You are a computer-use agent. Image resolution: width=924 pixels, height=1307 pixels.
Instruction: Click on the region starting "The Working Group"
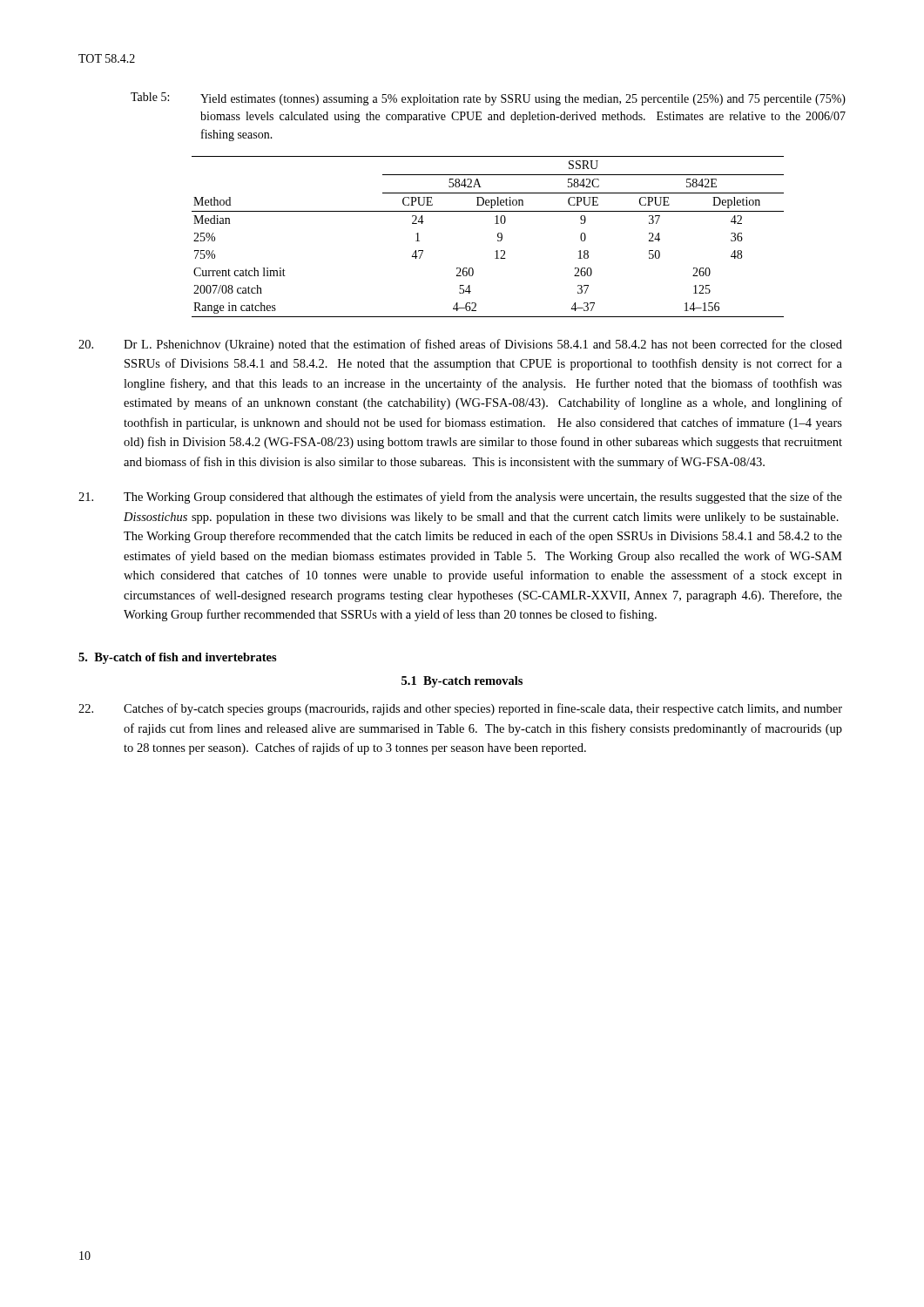(460, 556)
